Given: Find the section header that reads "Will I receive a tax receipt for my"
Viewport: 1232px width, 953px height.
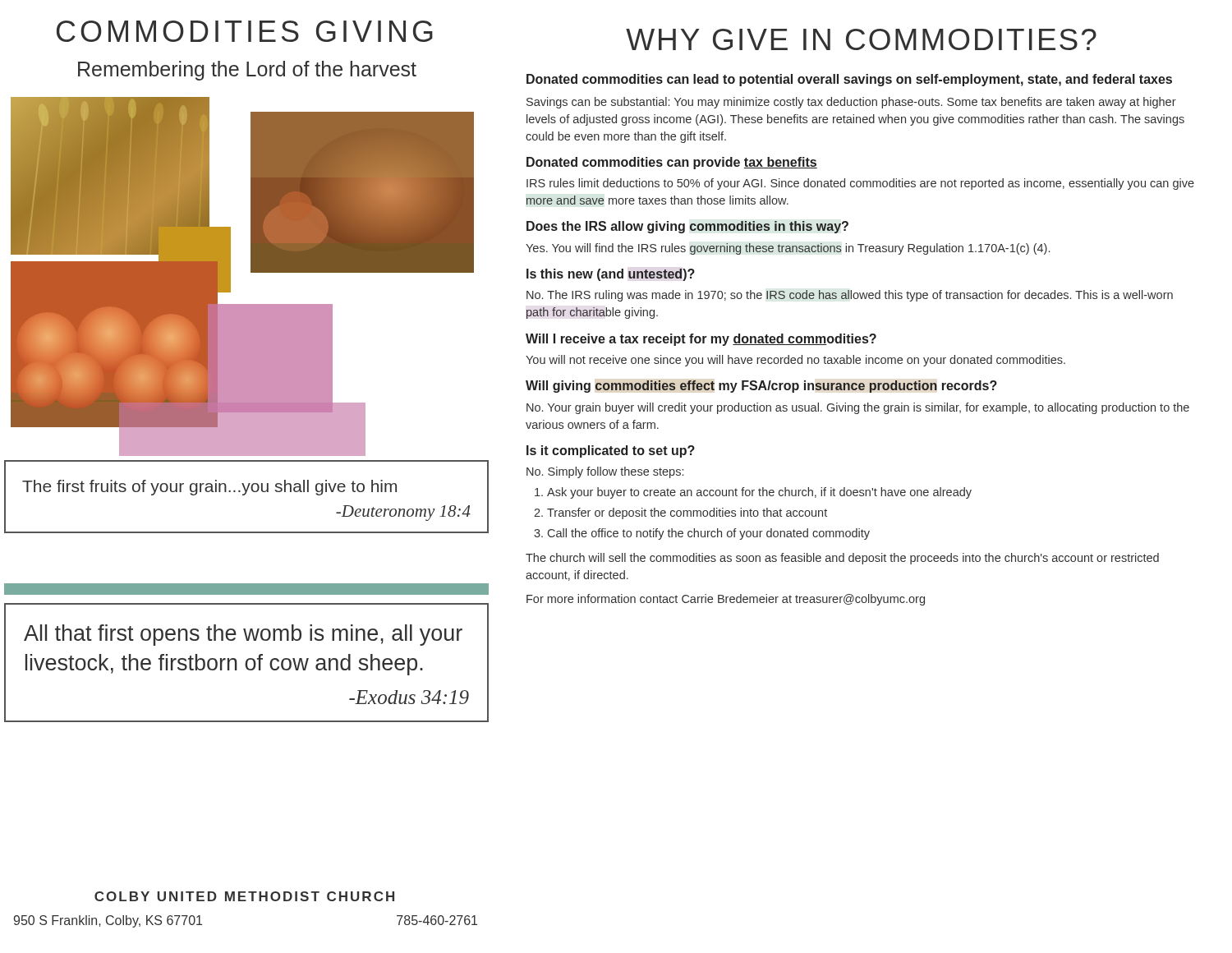Looking at the screenshot, I should (x=701, y=338).
